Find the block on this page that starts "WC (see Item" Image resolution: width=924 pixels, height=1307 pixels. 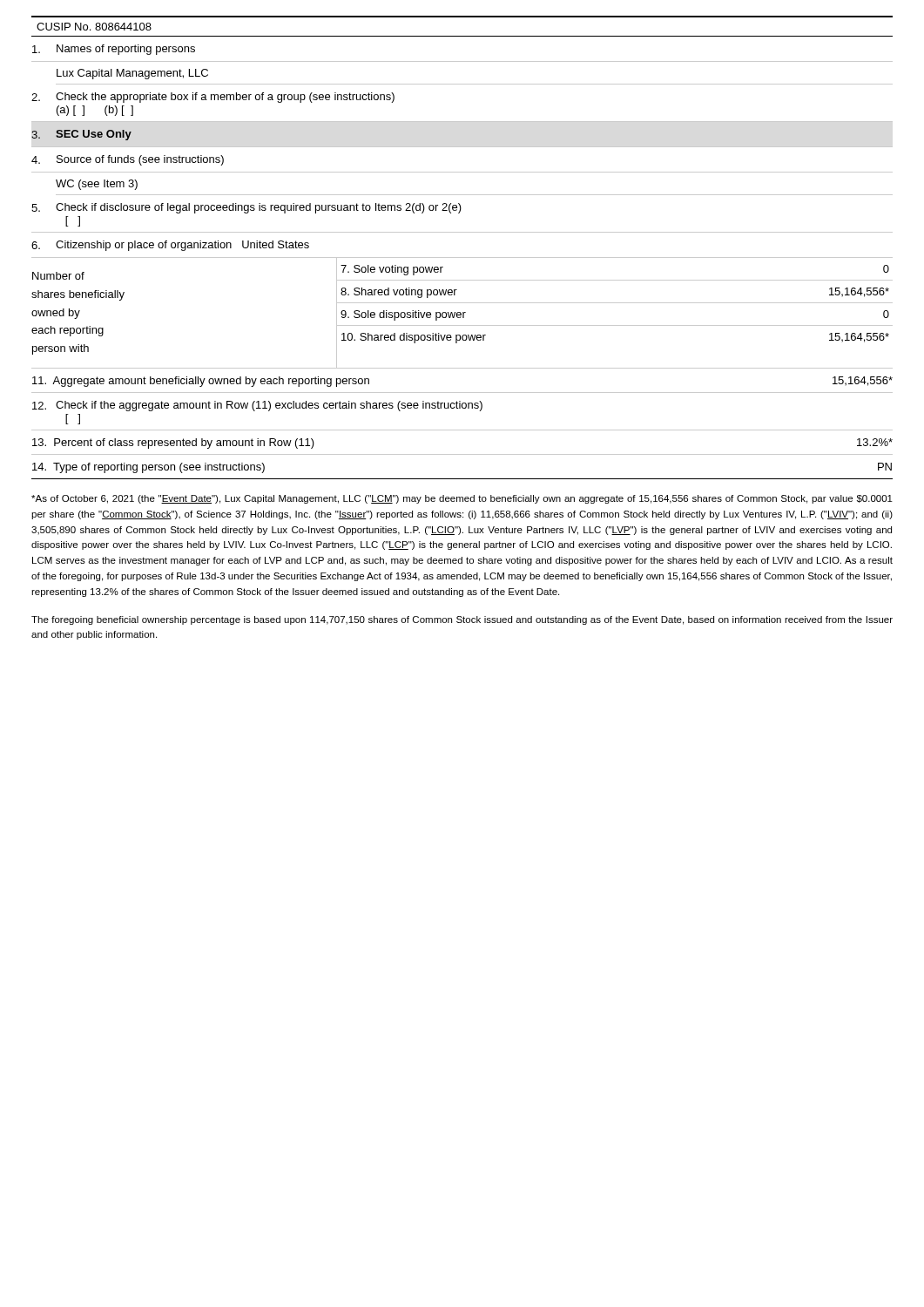97,183
